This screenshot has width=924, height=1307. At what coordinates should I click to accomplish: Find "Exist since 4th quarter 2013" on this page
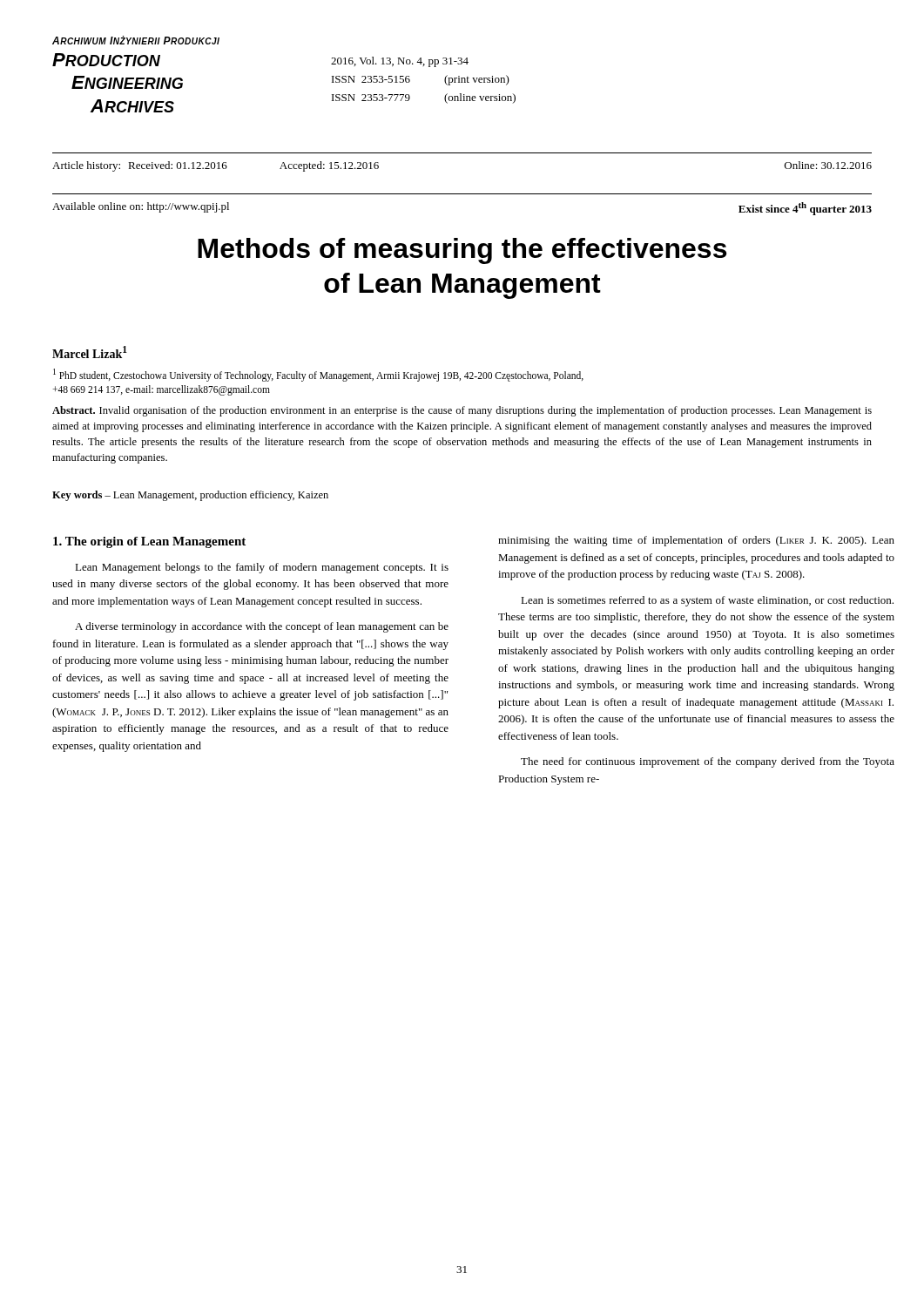(x=805, y=208)
